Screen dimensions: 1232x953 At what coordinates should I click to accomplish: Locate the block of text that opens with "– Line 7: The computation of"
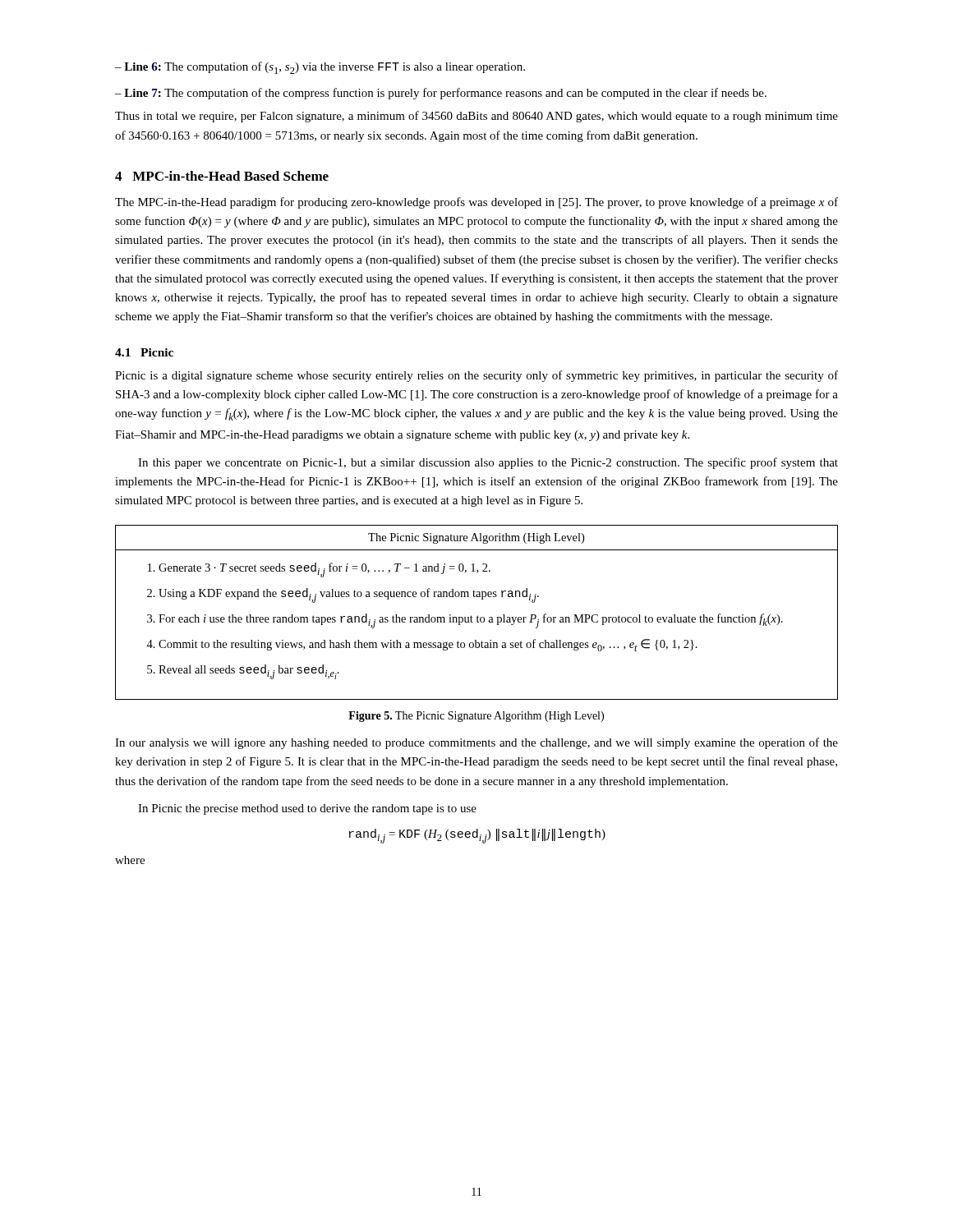(441, 93)
